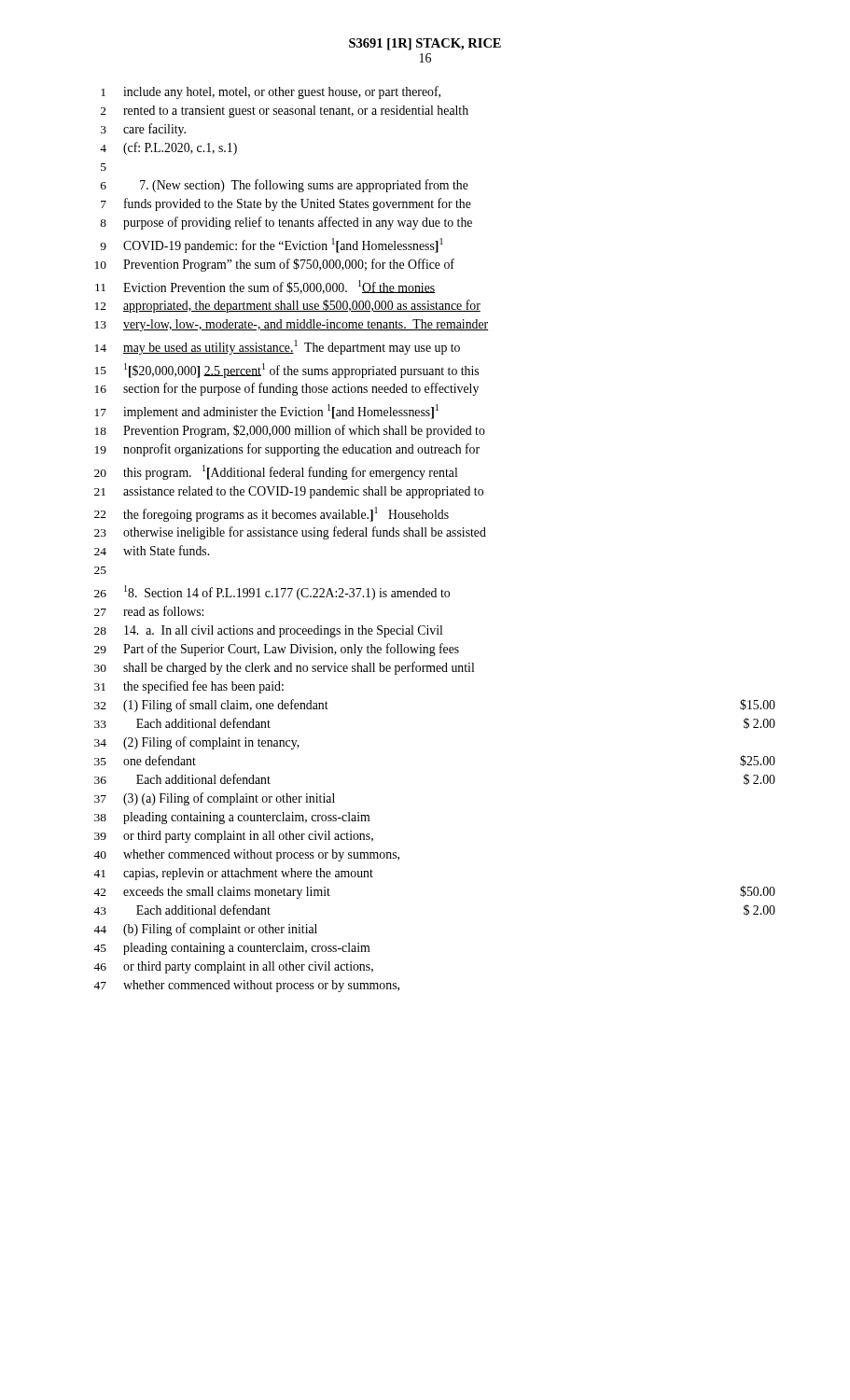
Task: Click on the passage starting "1 include any hotel, motel,"
Action: coord(426,539)
